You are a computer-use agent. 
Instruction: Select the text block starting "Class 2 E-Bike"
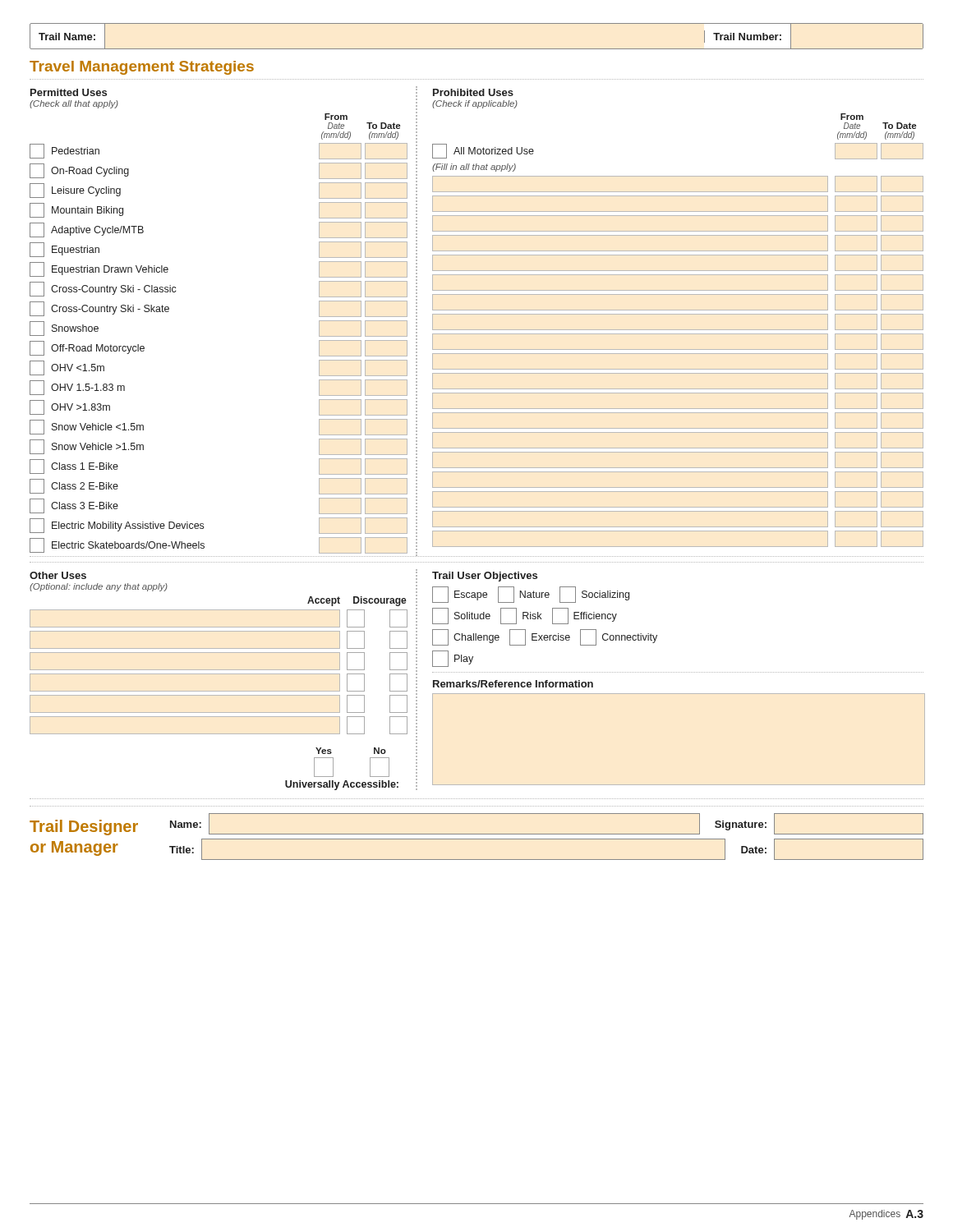click(x=83, y=486)
